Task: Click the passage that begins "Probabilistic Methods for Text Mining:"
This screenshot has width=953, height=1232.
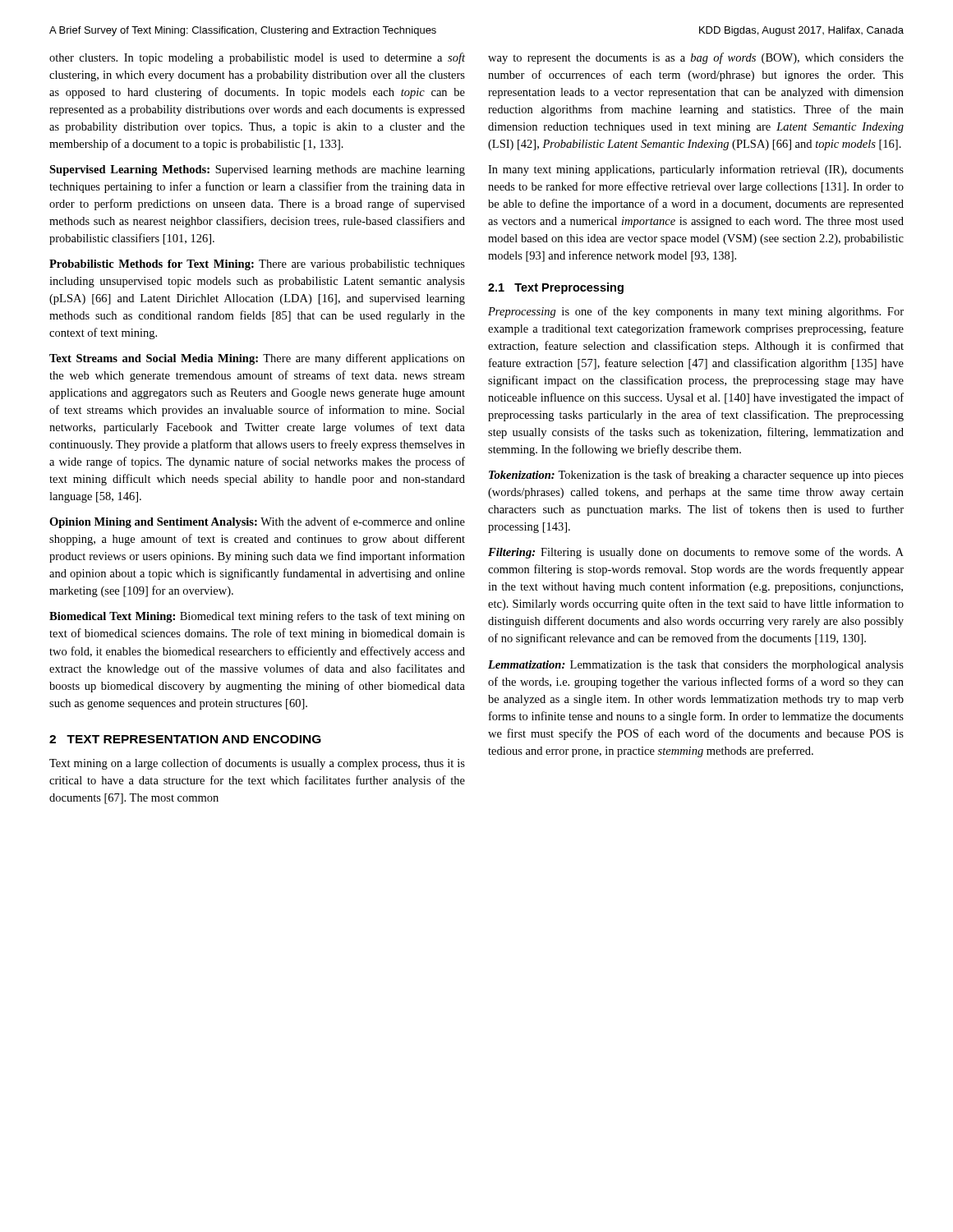Action: coord(257,299)
